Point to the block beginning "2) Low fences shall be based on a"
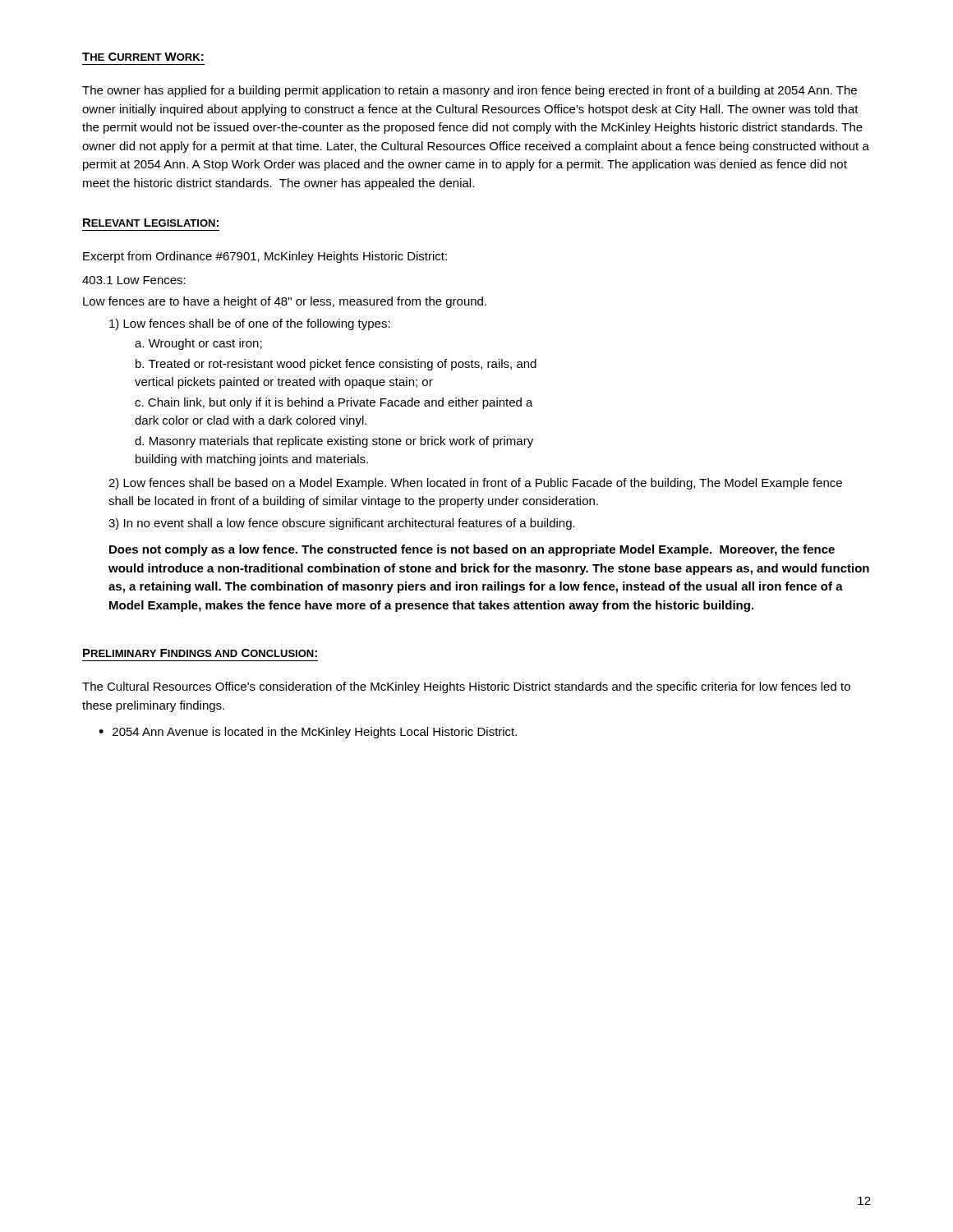This screenshot has width=953, height=1232. pyautogui.click(x=475, y=491)
